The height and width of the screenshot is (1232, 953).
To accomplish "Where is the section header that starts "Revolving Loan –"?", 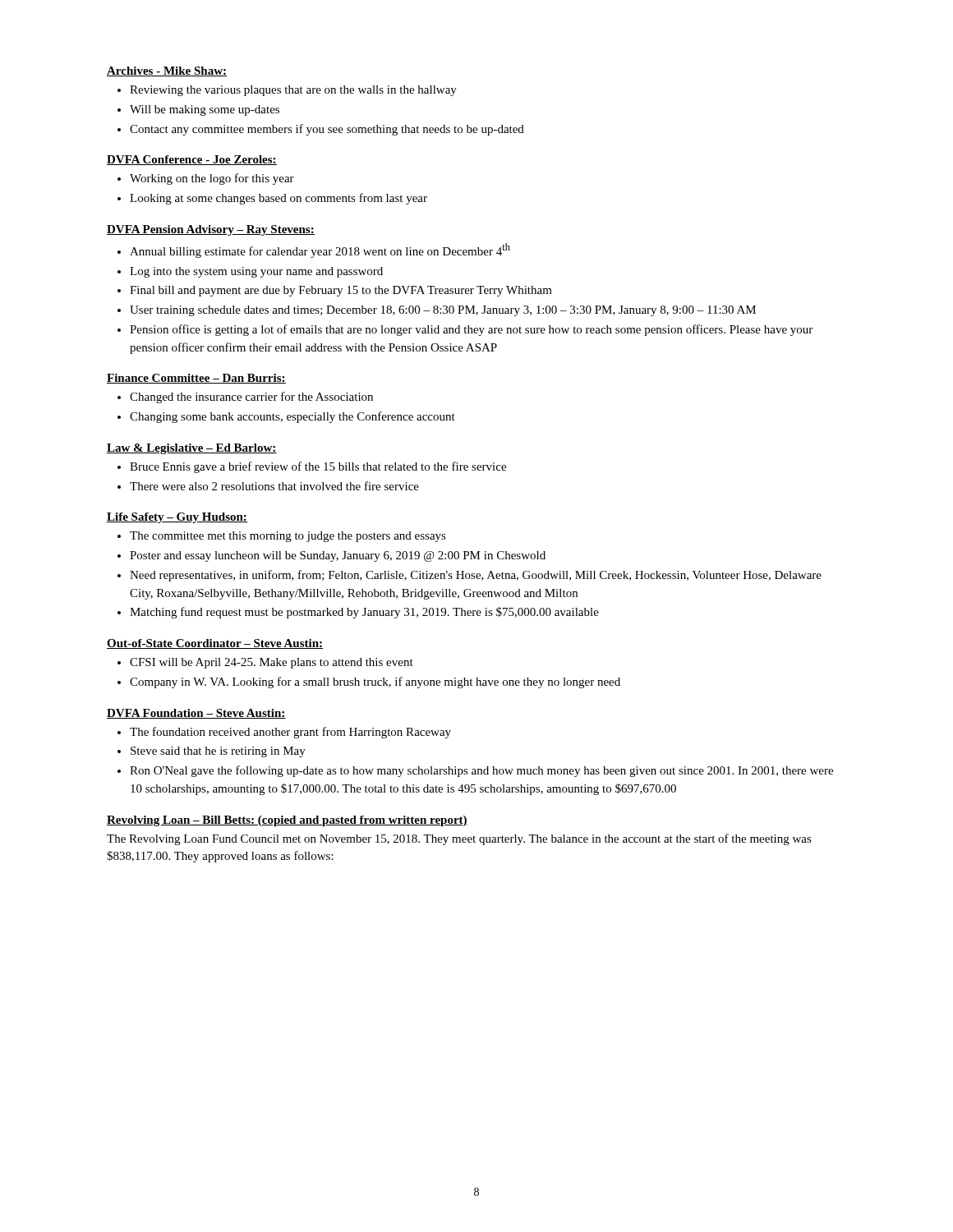I will point(476,820).
